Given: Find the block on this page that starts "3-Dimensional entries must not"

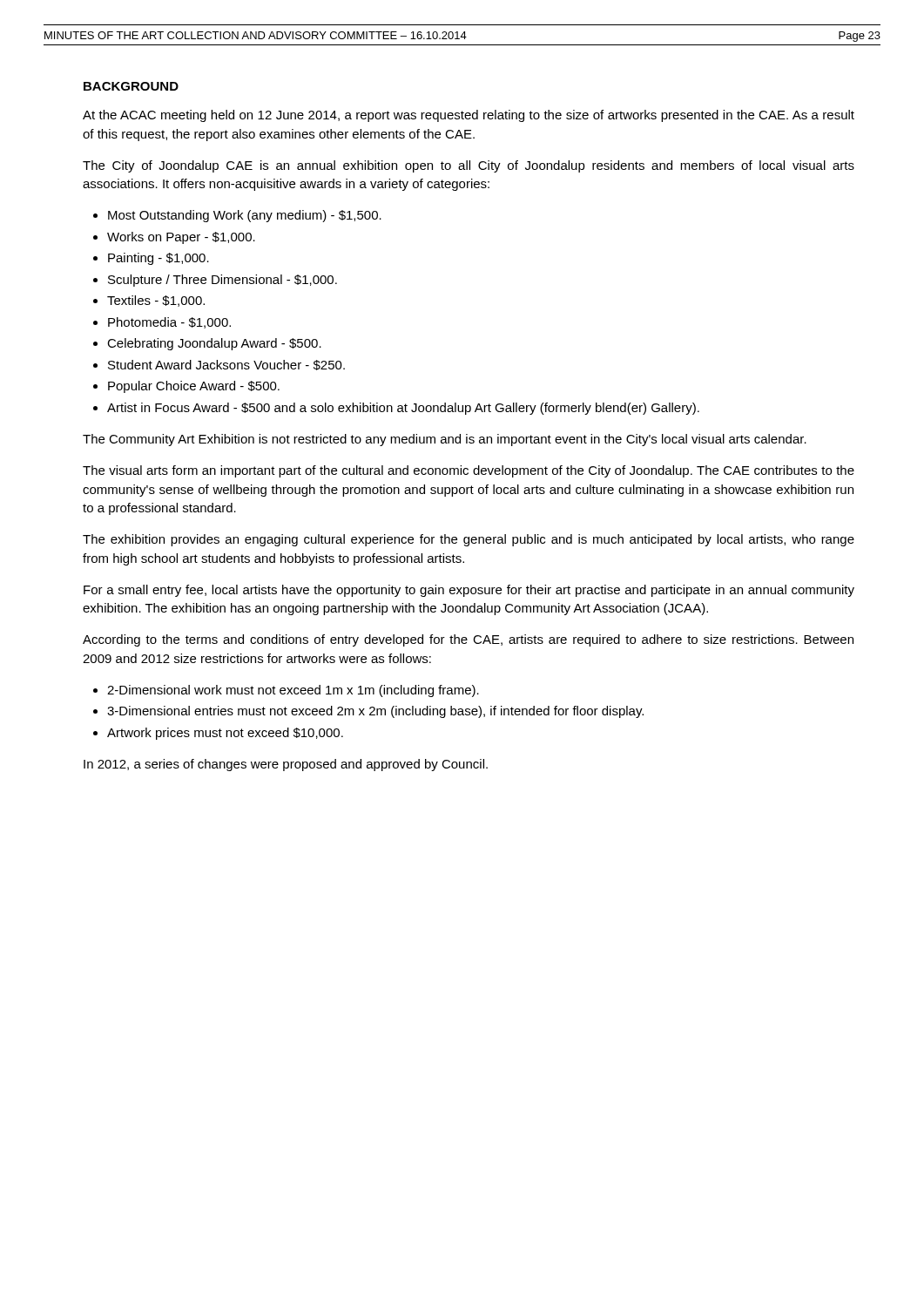Looking at the screenshot, I should point(376,711).
